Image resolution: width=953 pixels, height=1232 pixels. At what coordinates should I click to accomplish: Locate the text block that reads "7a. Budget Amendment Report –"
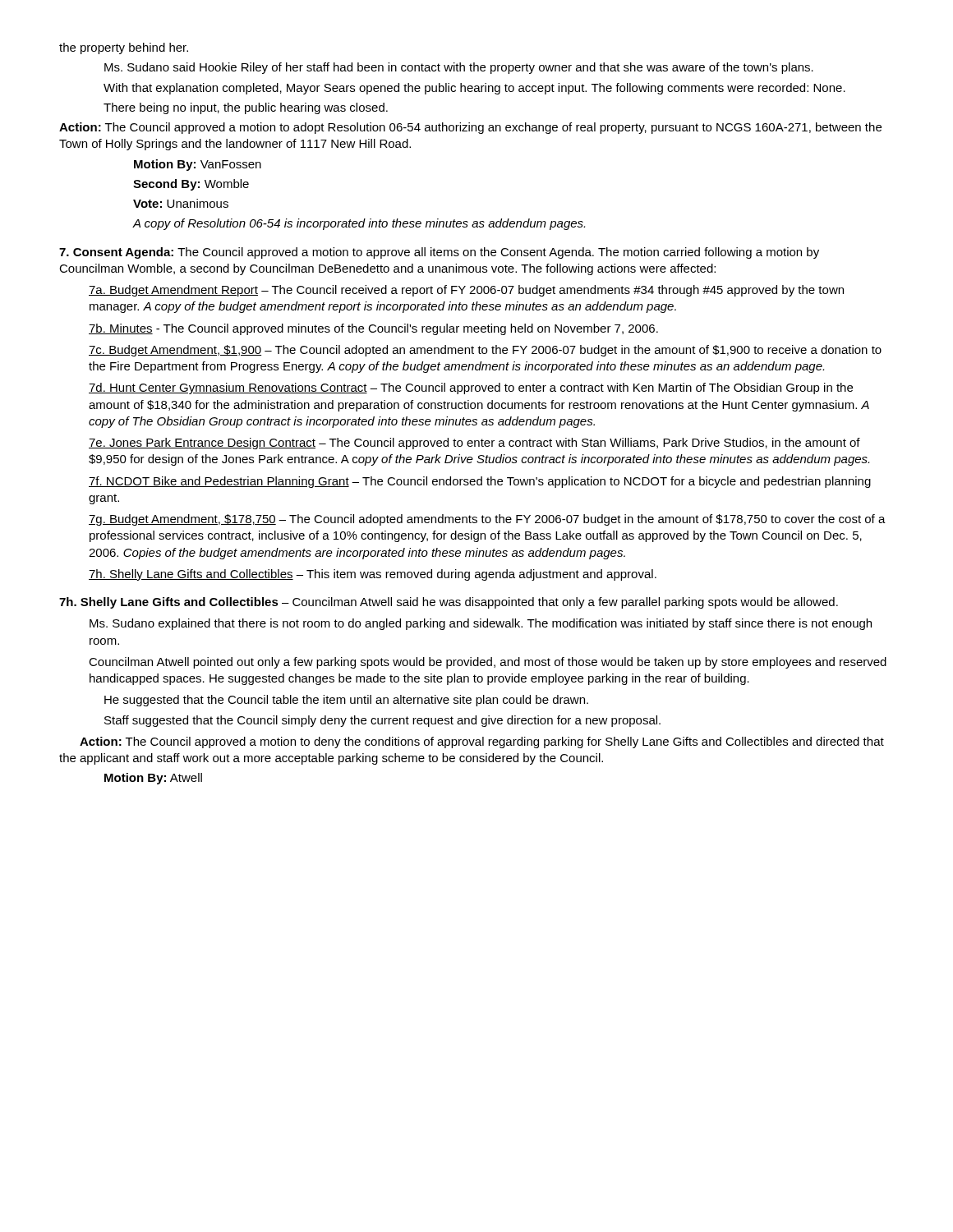[488, 298]
